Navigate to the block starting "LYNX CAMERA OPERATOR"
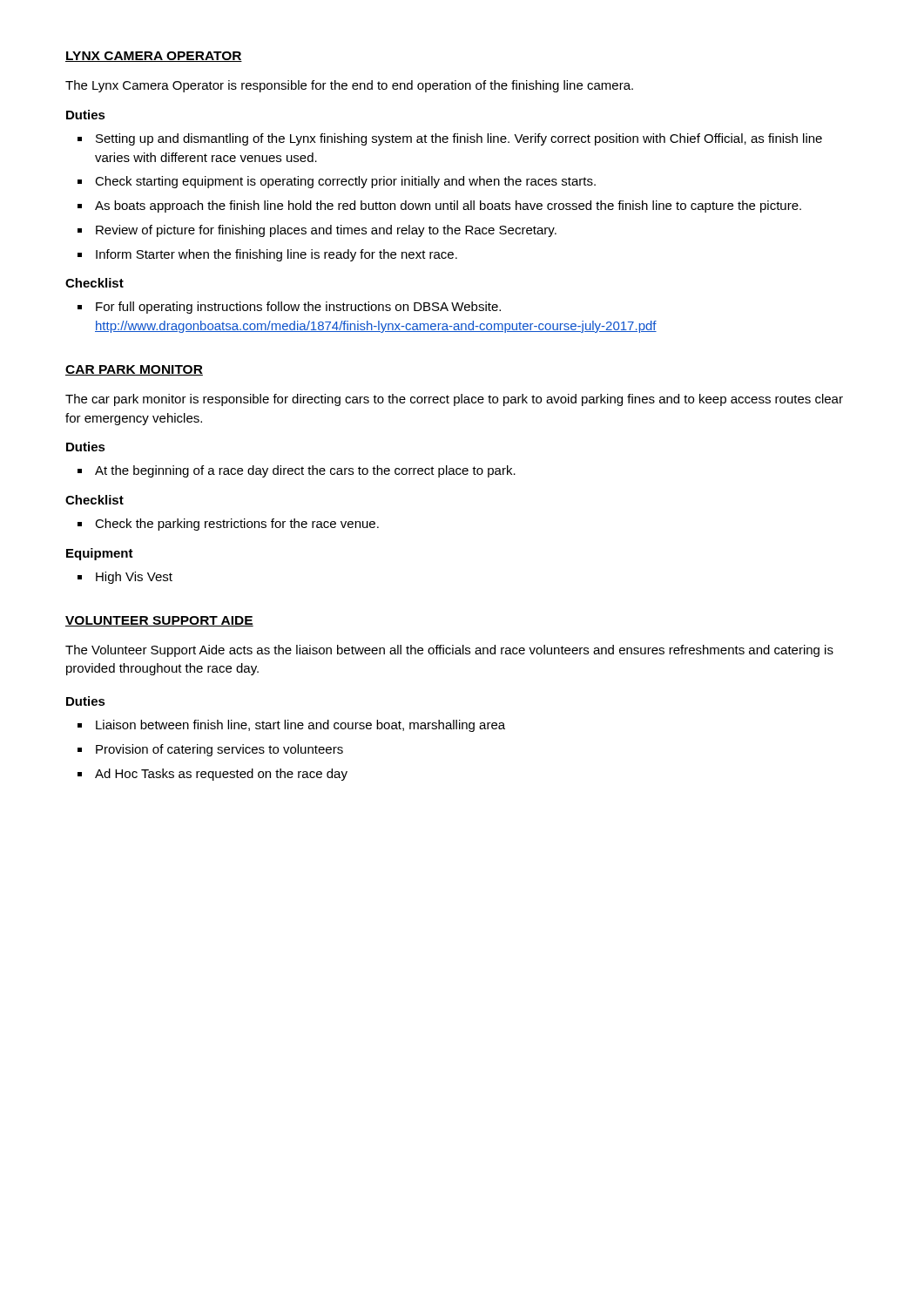This screenshot has width=924, height=1307. pos(153,56)
